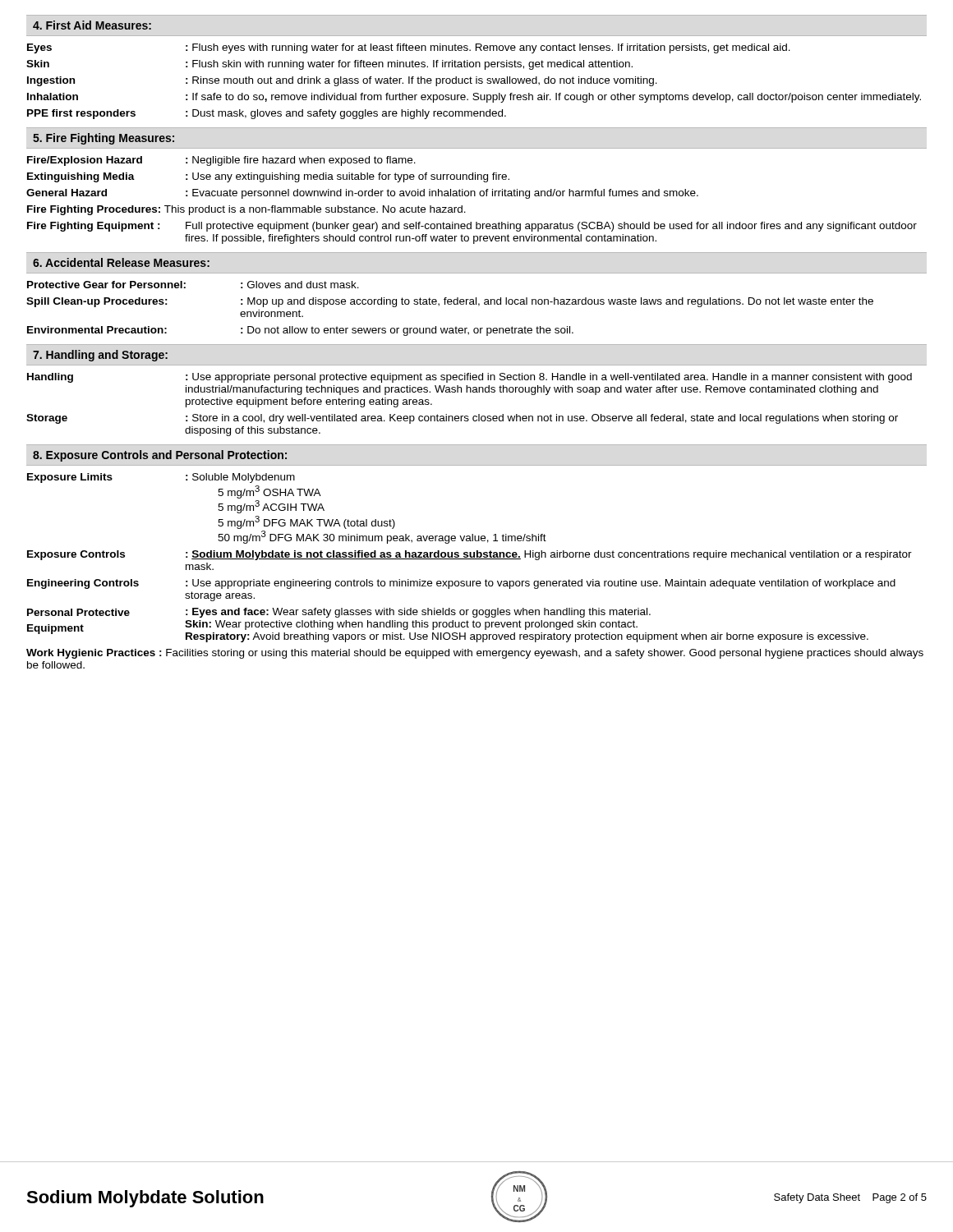Click on the region starting "4. First Aid Measures:"
Viewport: 953px width, 1232px height.
(x=92, y=25)
